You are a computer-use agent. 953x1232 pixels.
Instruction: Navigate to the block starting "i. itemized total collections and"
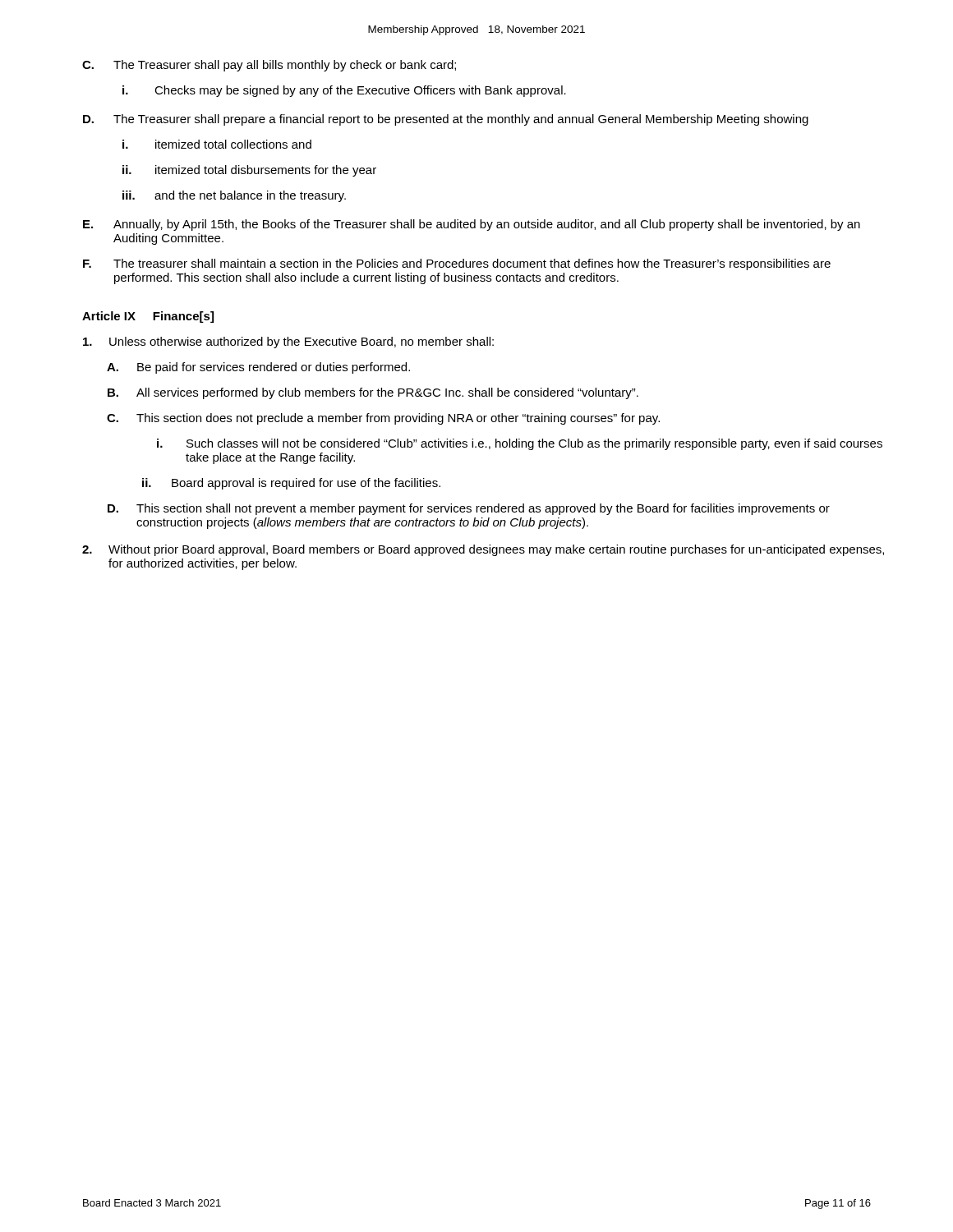pos(217,144)
